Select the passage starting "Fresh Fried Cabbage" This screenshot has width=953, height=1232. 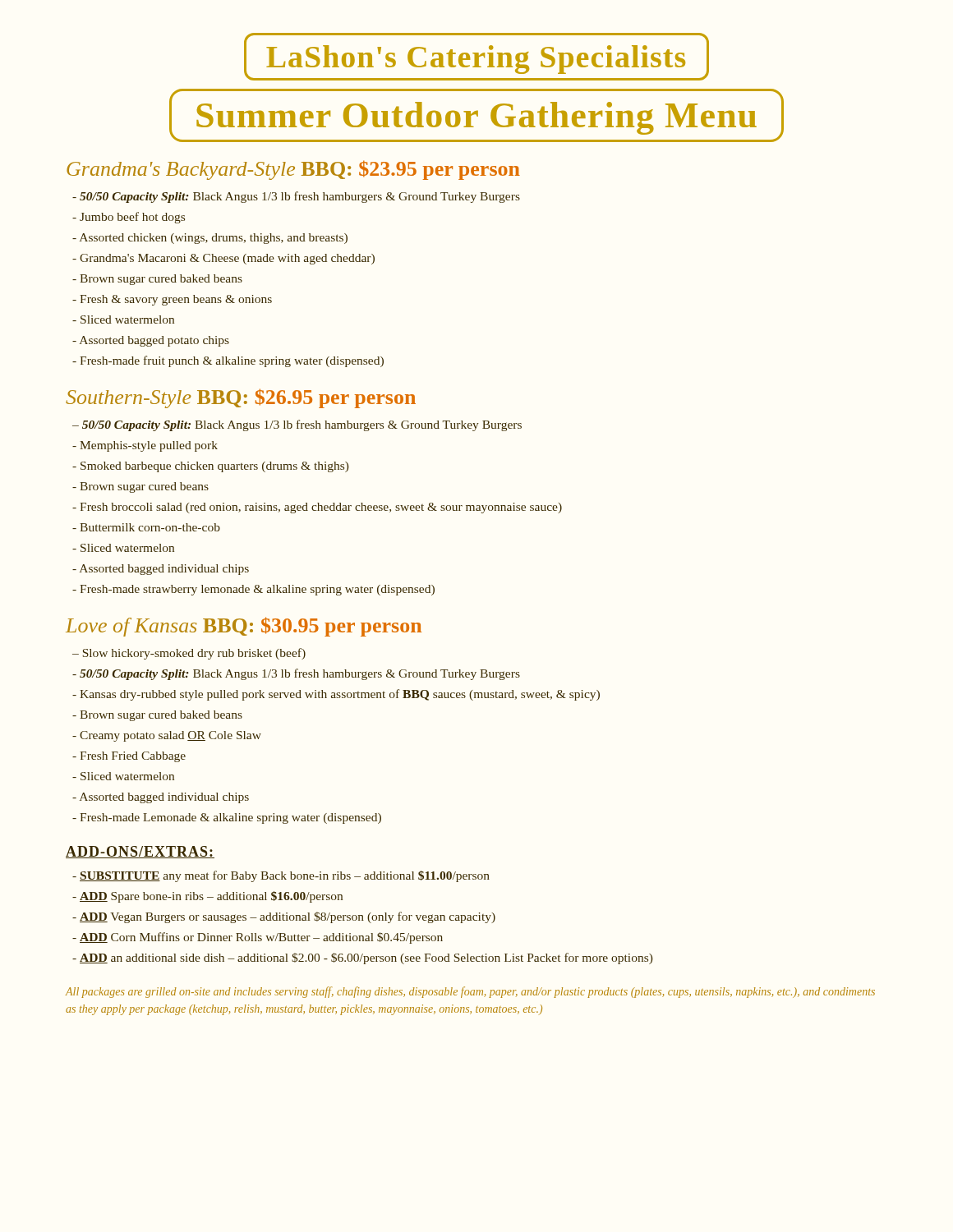click(x=129, y=756)
